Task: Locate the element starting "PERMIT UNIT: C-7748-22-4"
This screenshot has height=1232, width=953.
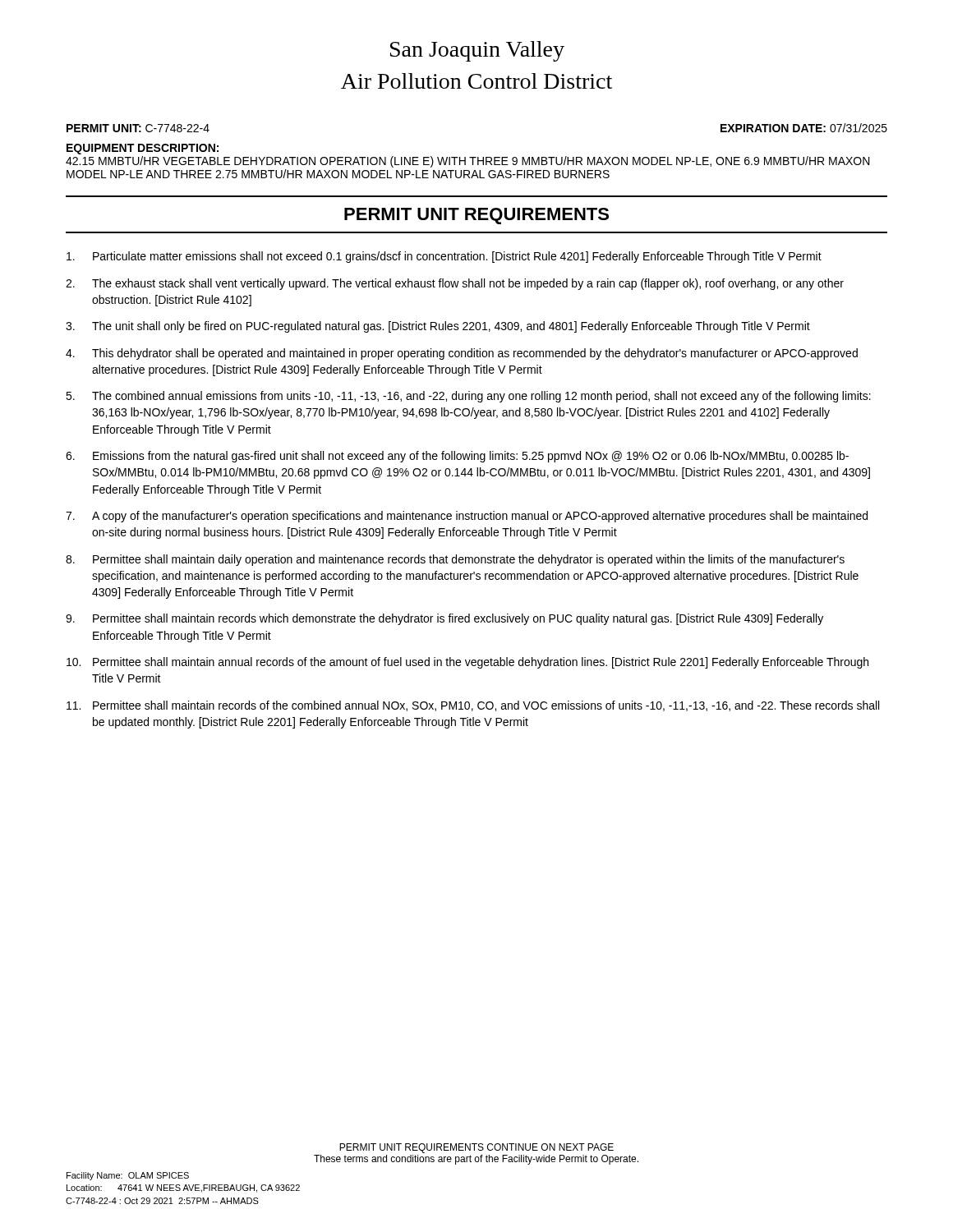Action: [x=137, y=128]
